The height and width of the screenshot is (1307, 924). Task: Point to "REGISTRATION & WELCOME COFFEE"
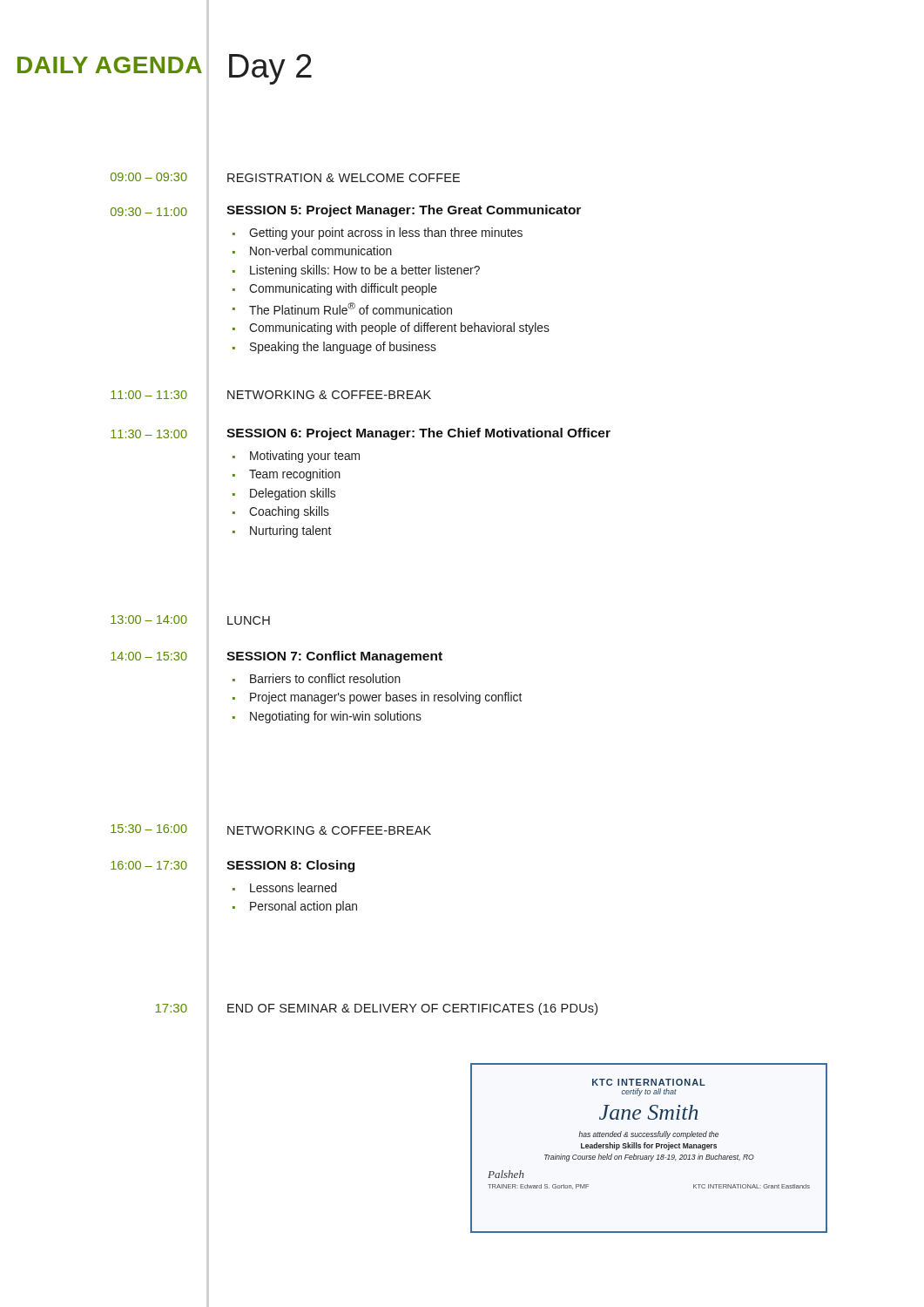coord(344,178)
